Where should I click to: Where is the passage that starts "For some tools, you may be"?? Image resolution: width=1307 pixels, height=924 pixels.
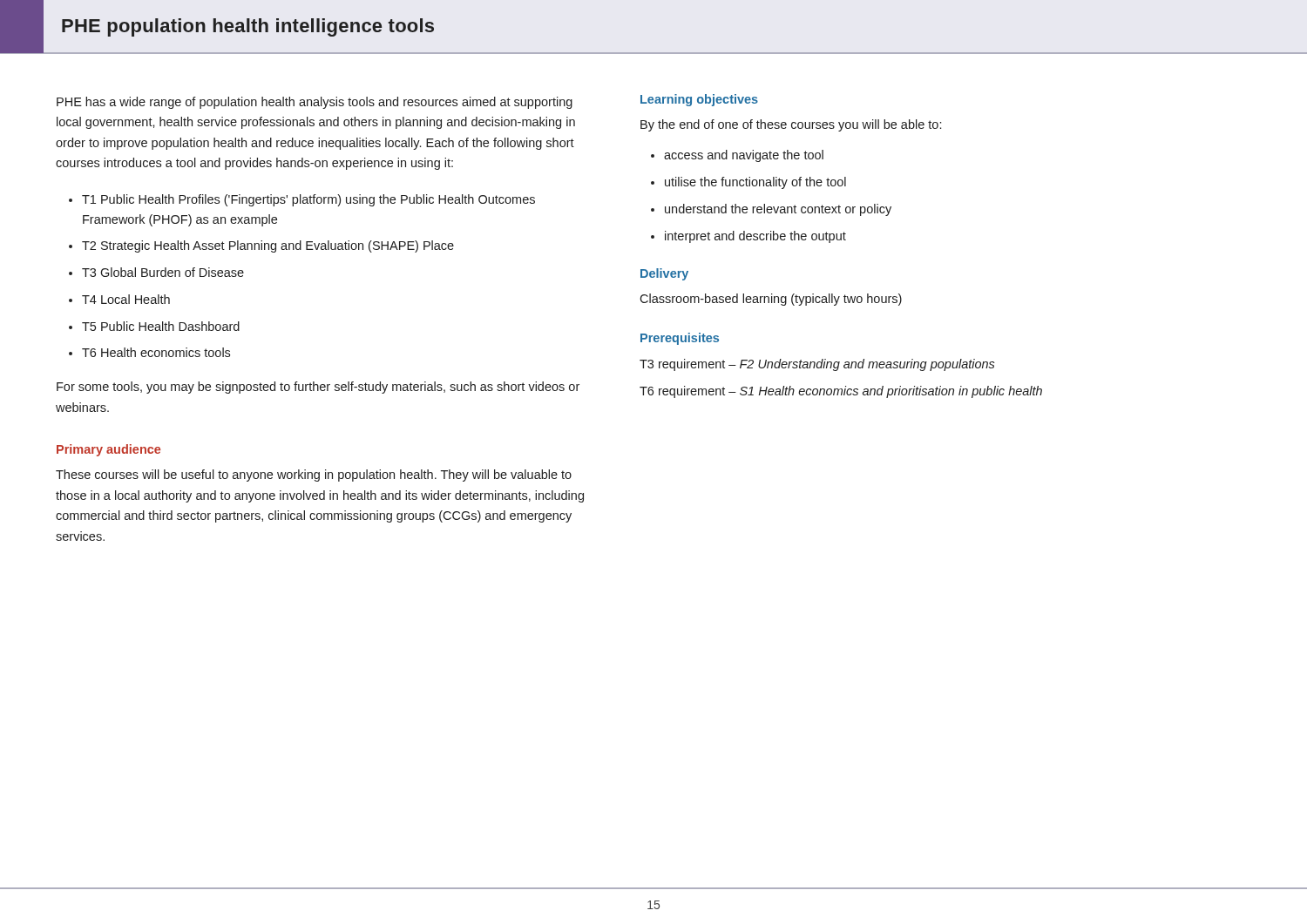[318, 397]
